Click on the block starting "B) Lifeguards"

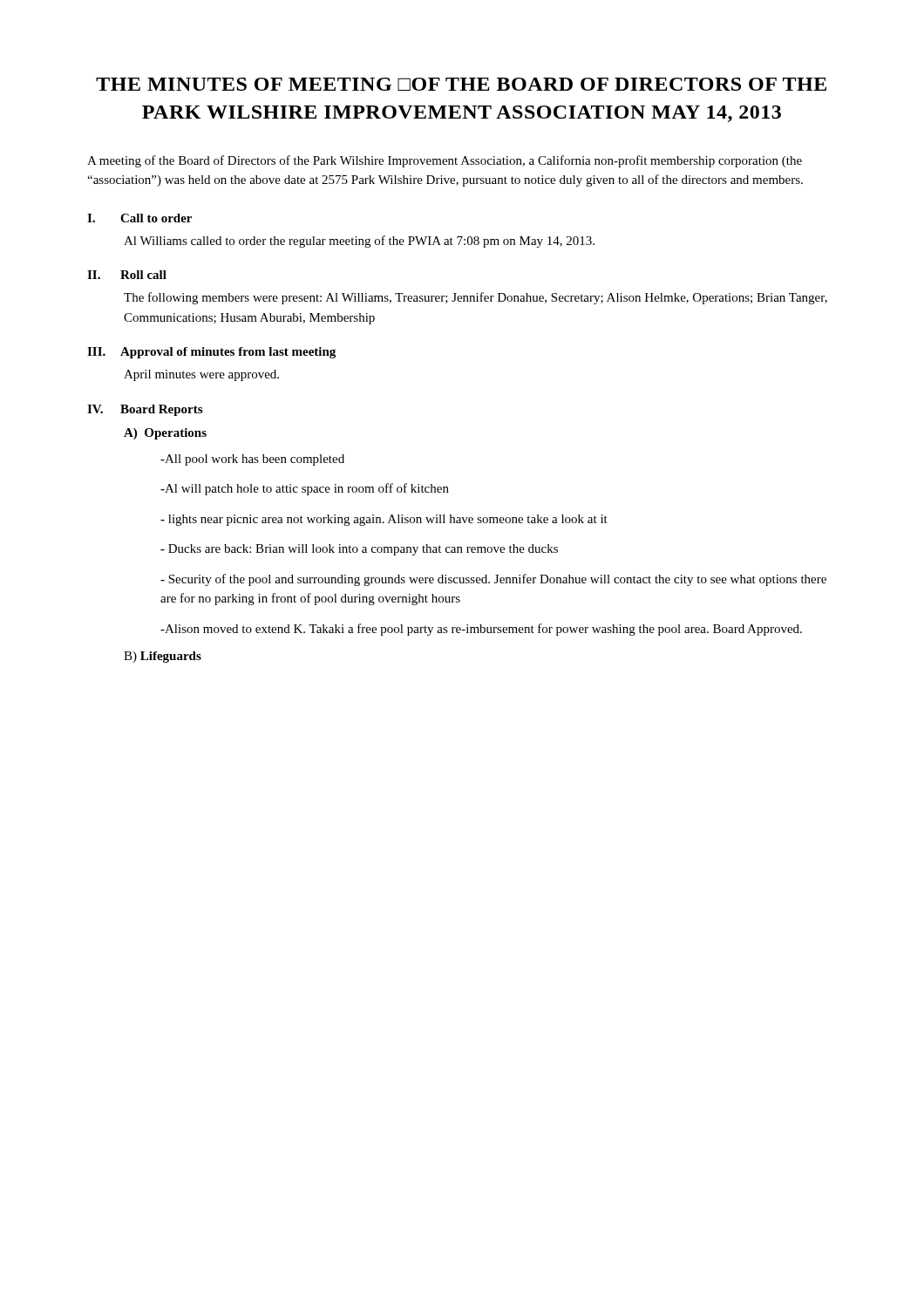click(162, 656)
